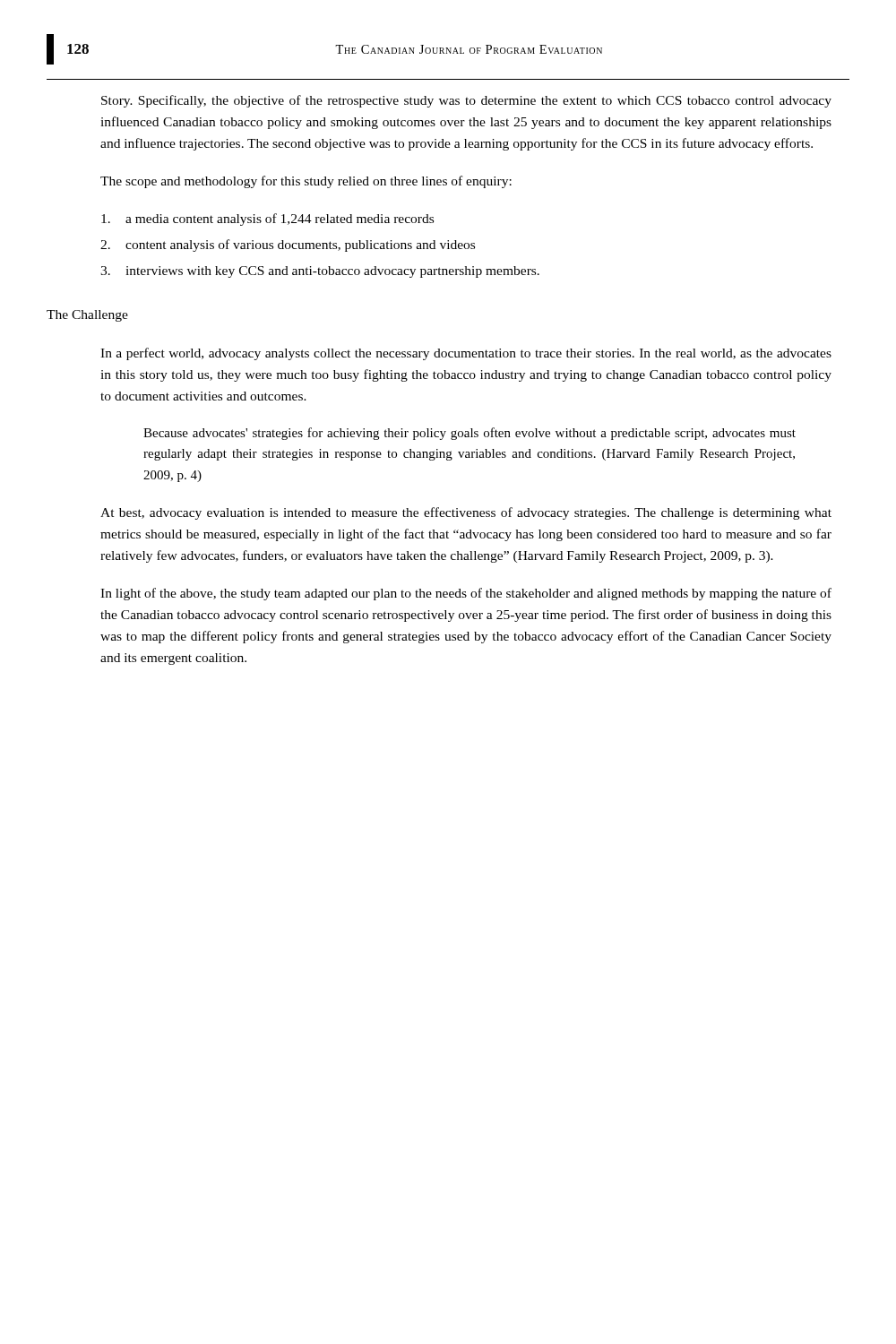Locate the block starting "At best, advocacy"
The height and width of the screenshot is (1344, 896).
coord(466,534)
